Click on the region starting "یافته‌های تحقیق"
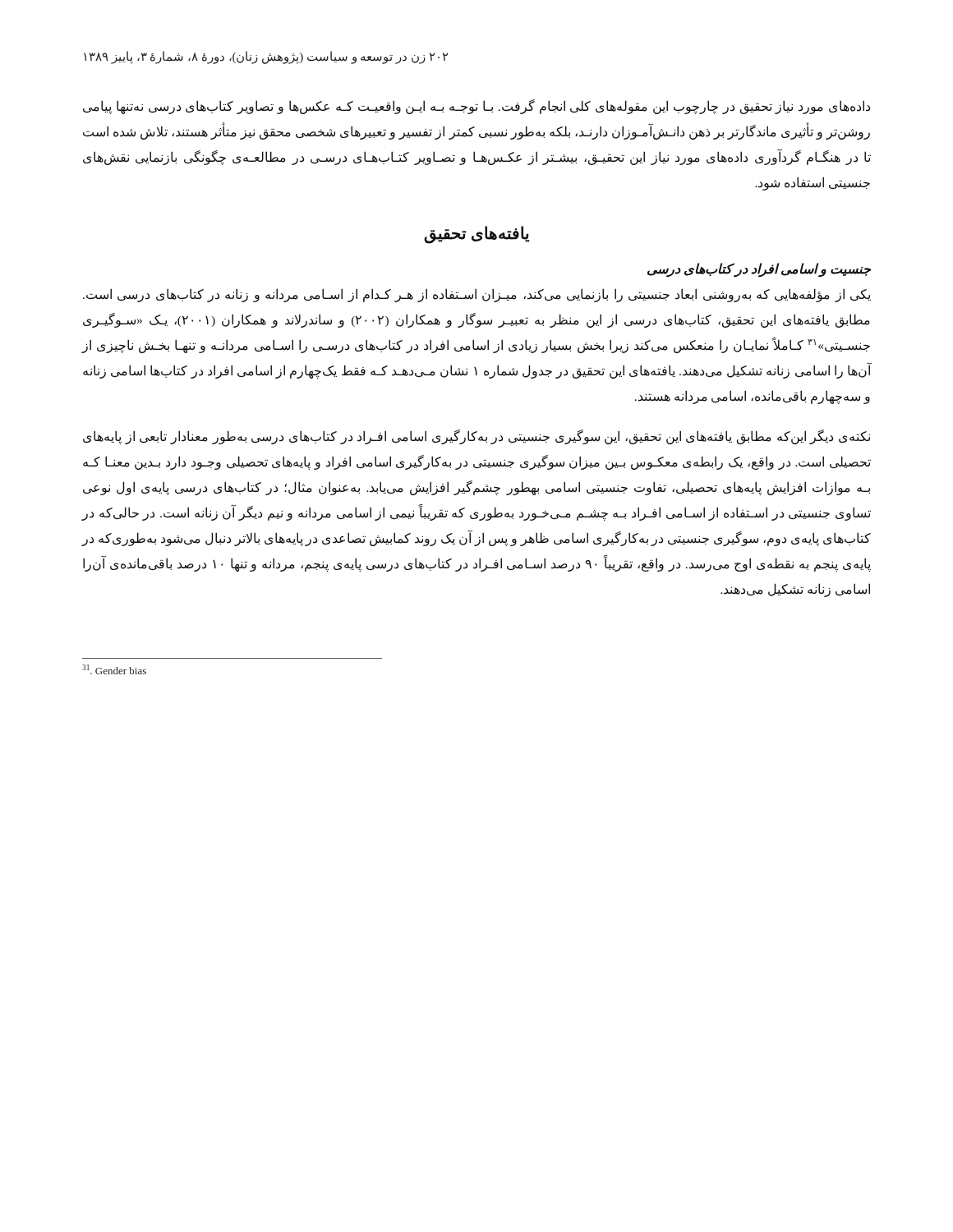Image resolution: width=953 pixels, height=1232 pixels. coord(476,233)
